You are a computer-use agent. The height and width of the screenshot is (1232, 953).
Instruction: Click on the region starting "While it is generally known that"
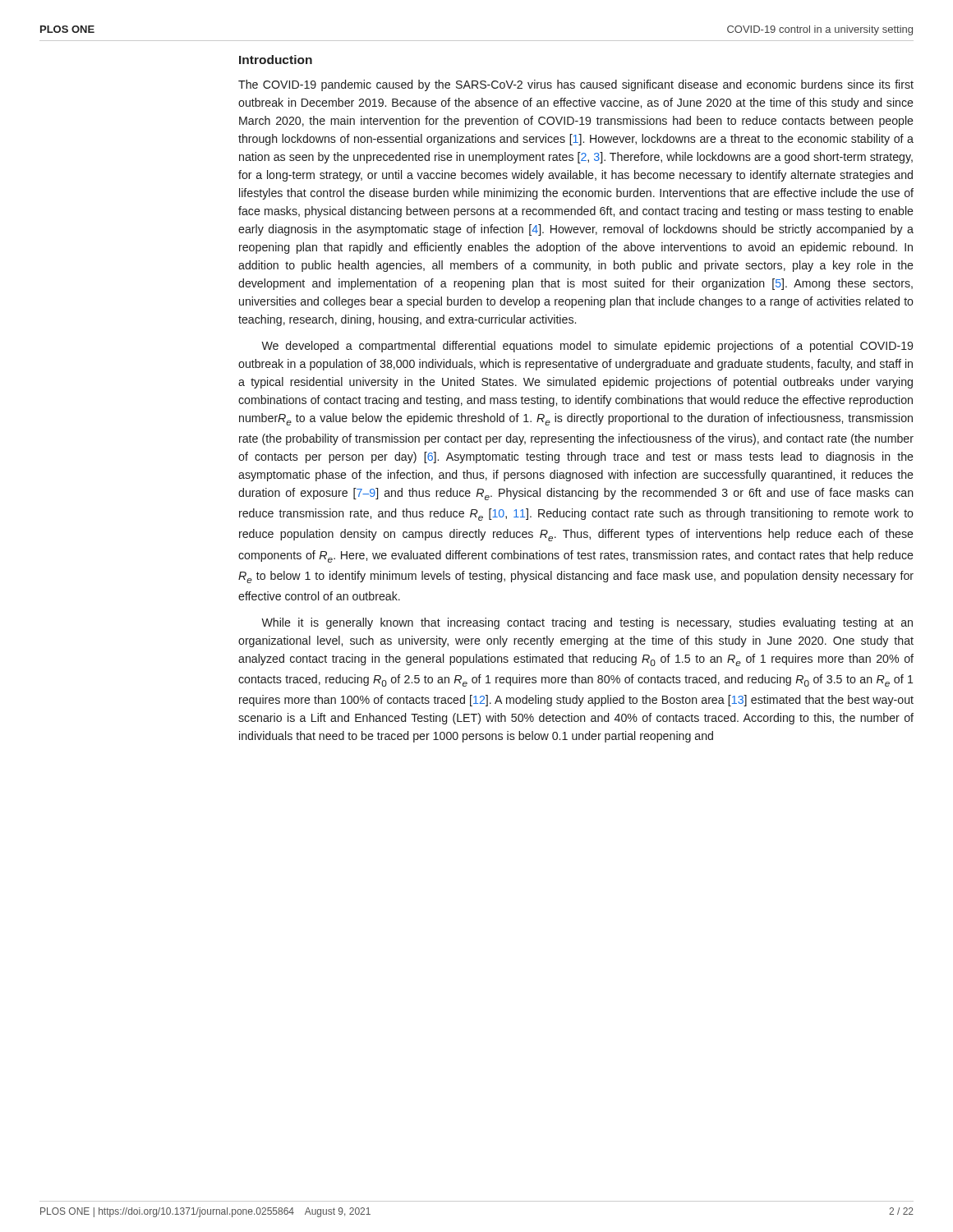(576, 679)
